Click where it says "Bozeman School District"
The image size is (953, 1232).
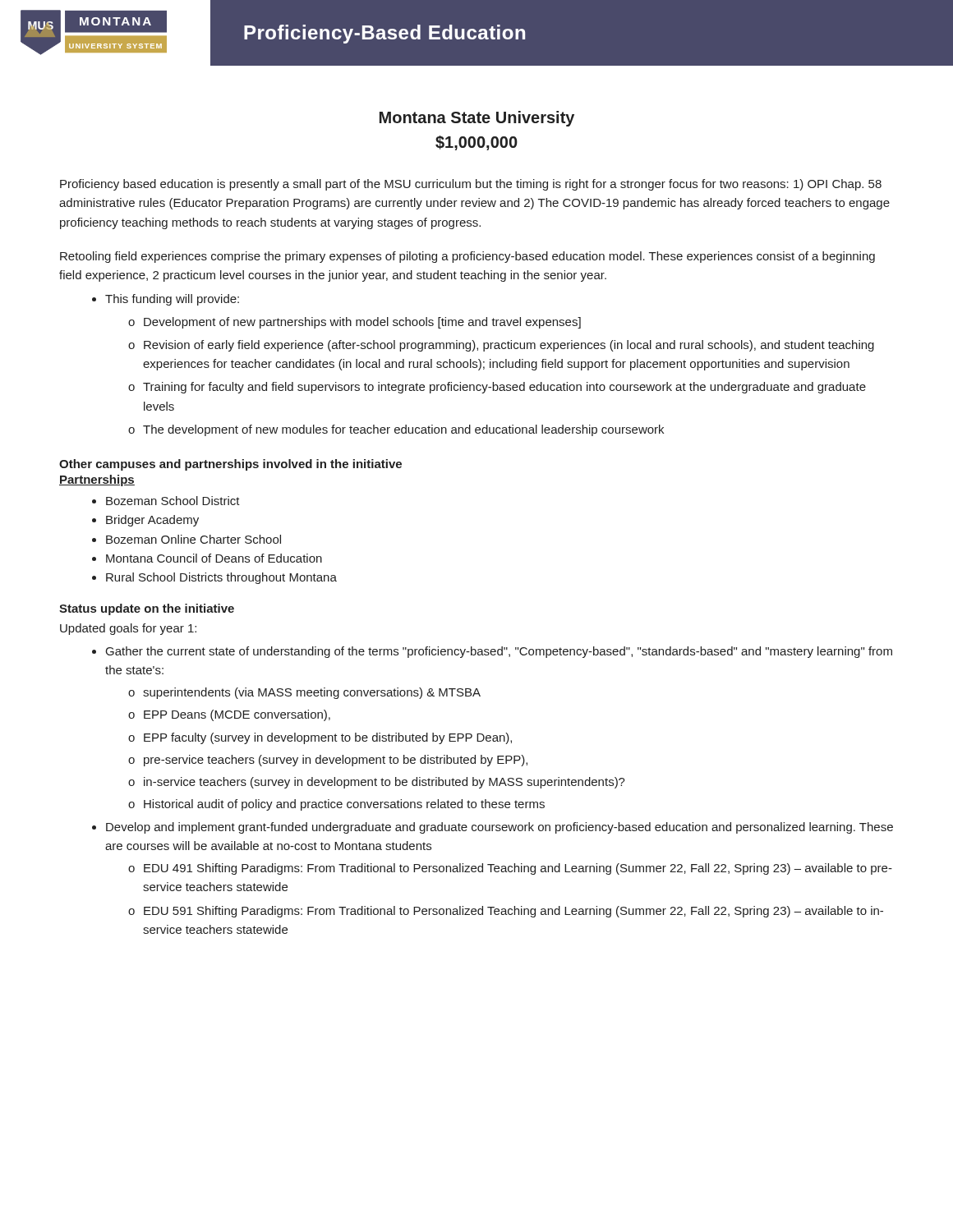pos(166,501)
